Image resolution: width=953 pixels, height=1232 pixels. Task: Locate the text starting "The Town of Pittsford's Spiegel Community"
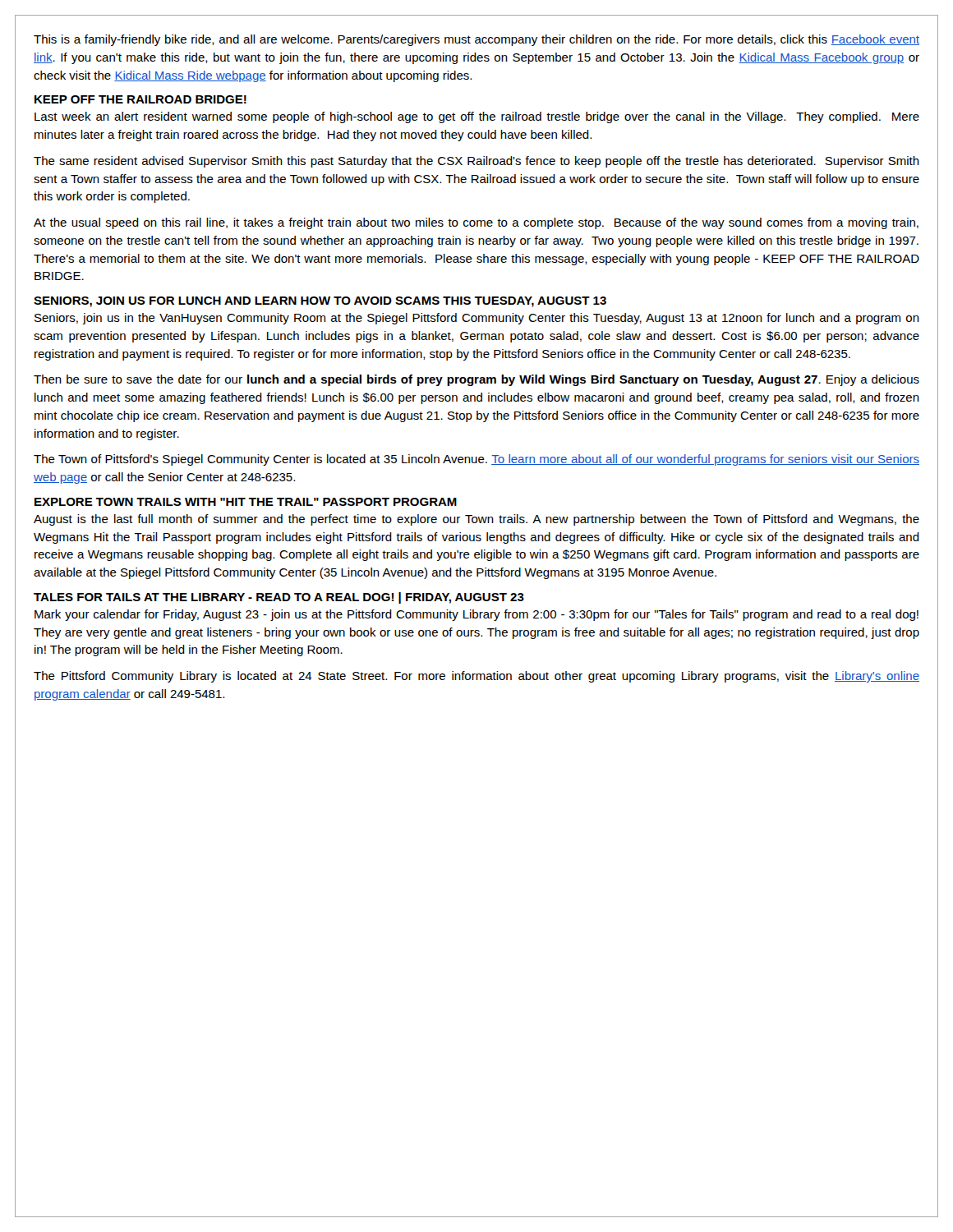coord(476,468)
